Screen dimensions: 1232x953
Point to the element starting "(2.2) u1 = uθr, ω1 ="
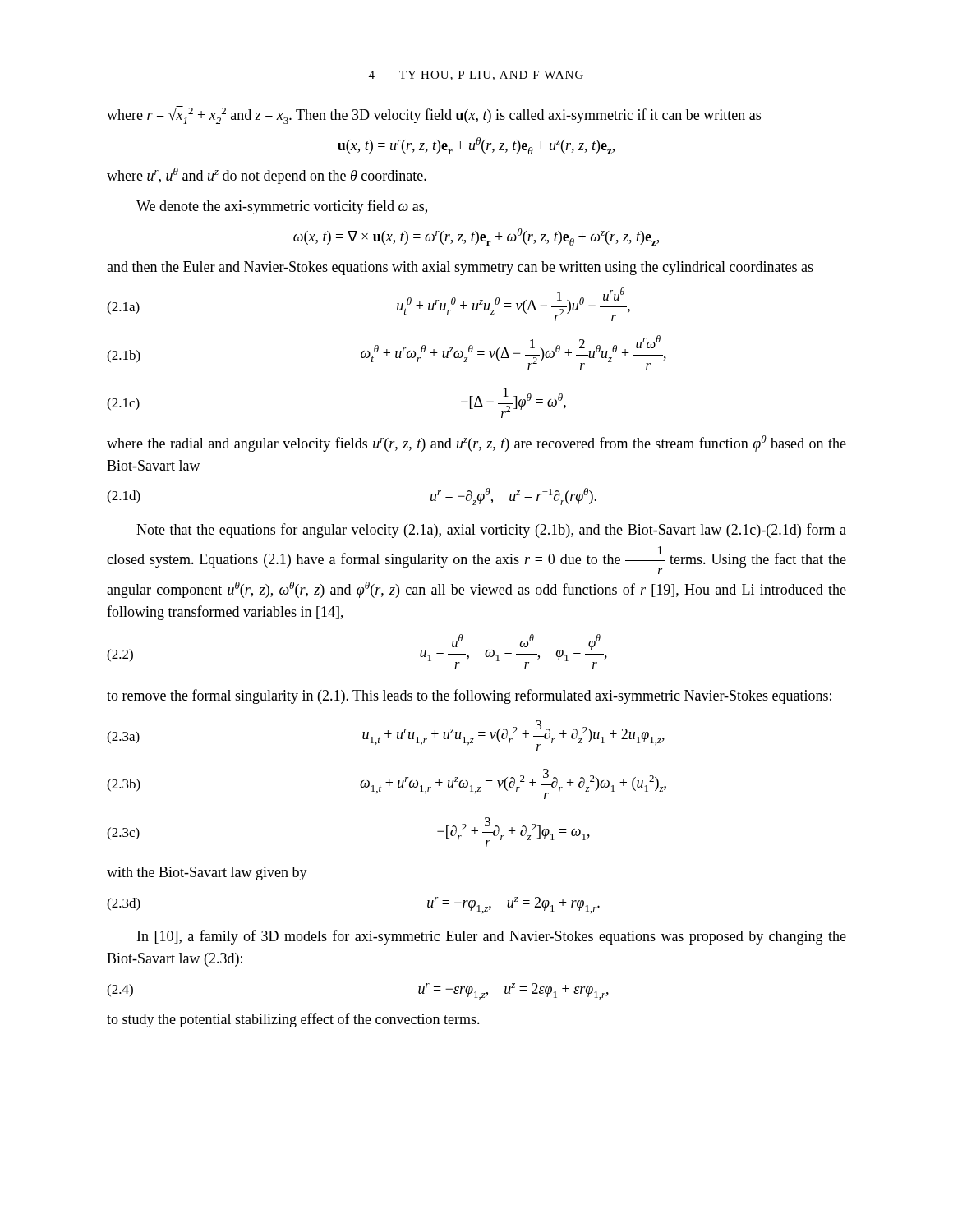pos(476,654)
